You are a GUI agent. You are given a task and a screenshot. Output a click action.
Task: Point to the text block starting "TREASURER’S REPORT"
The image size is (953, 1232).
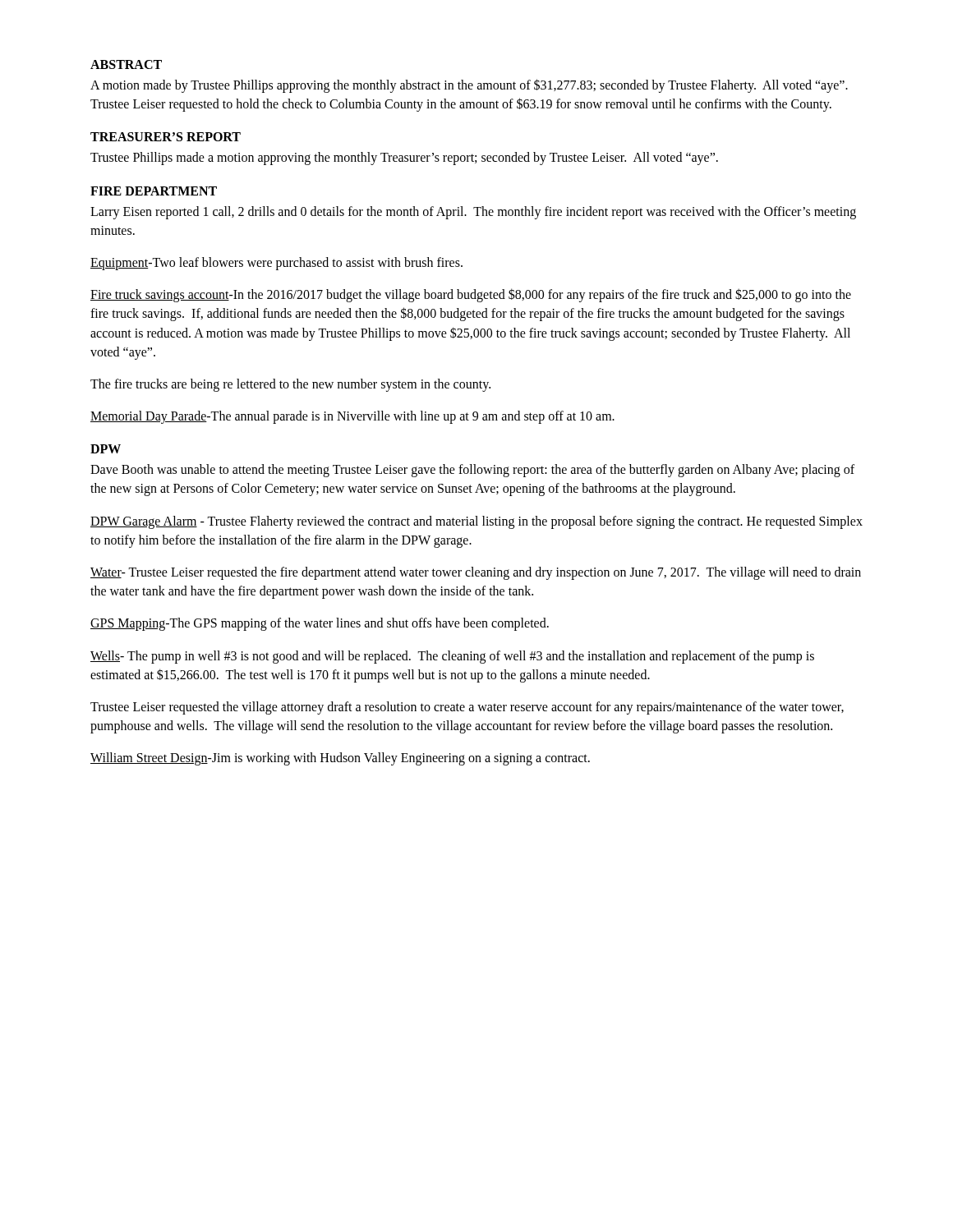166,137
